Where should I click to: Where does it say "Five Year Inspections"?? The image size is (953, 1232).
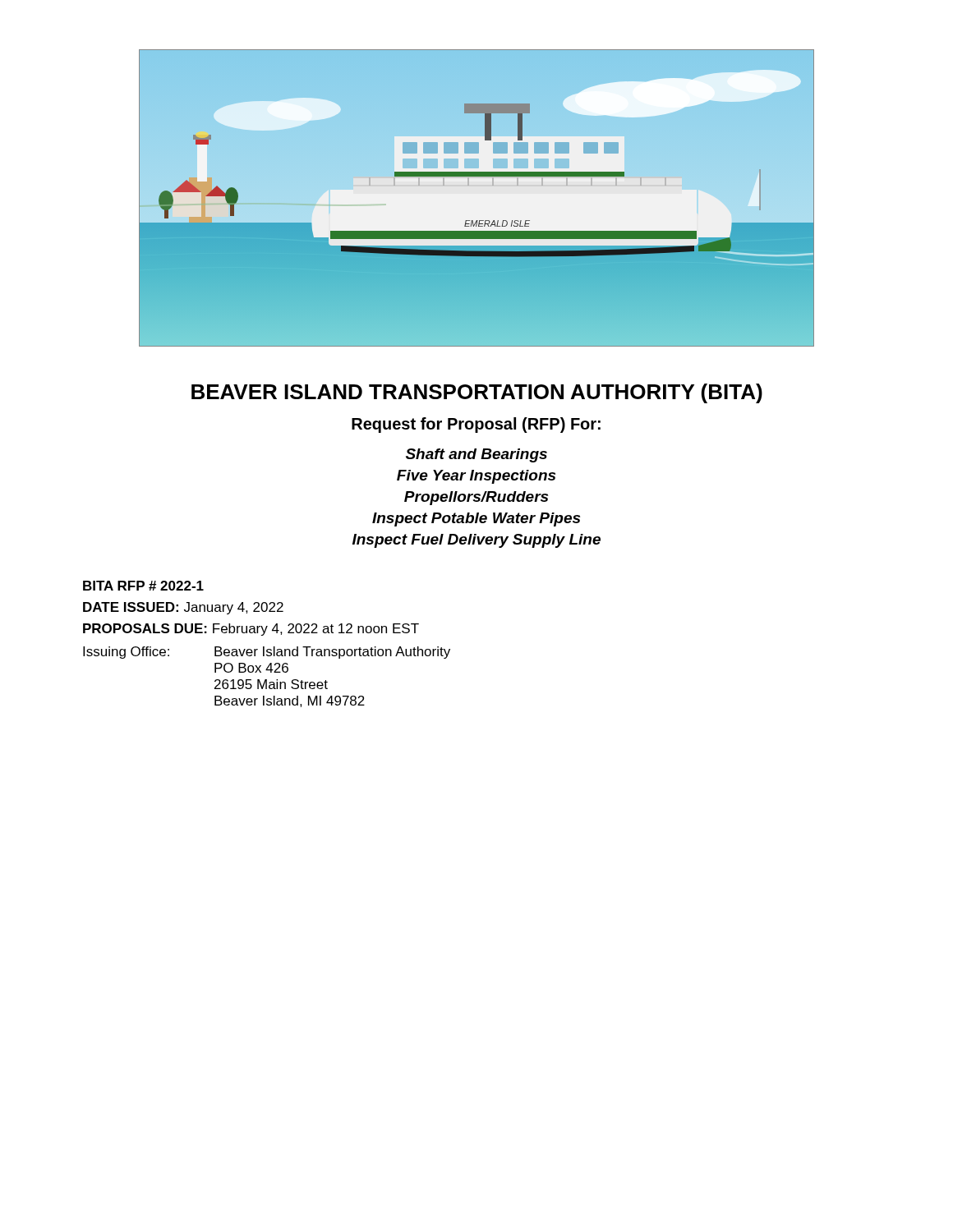(476, 476)
